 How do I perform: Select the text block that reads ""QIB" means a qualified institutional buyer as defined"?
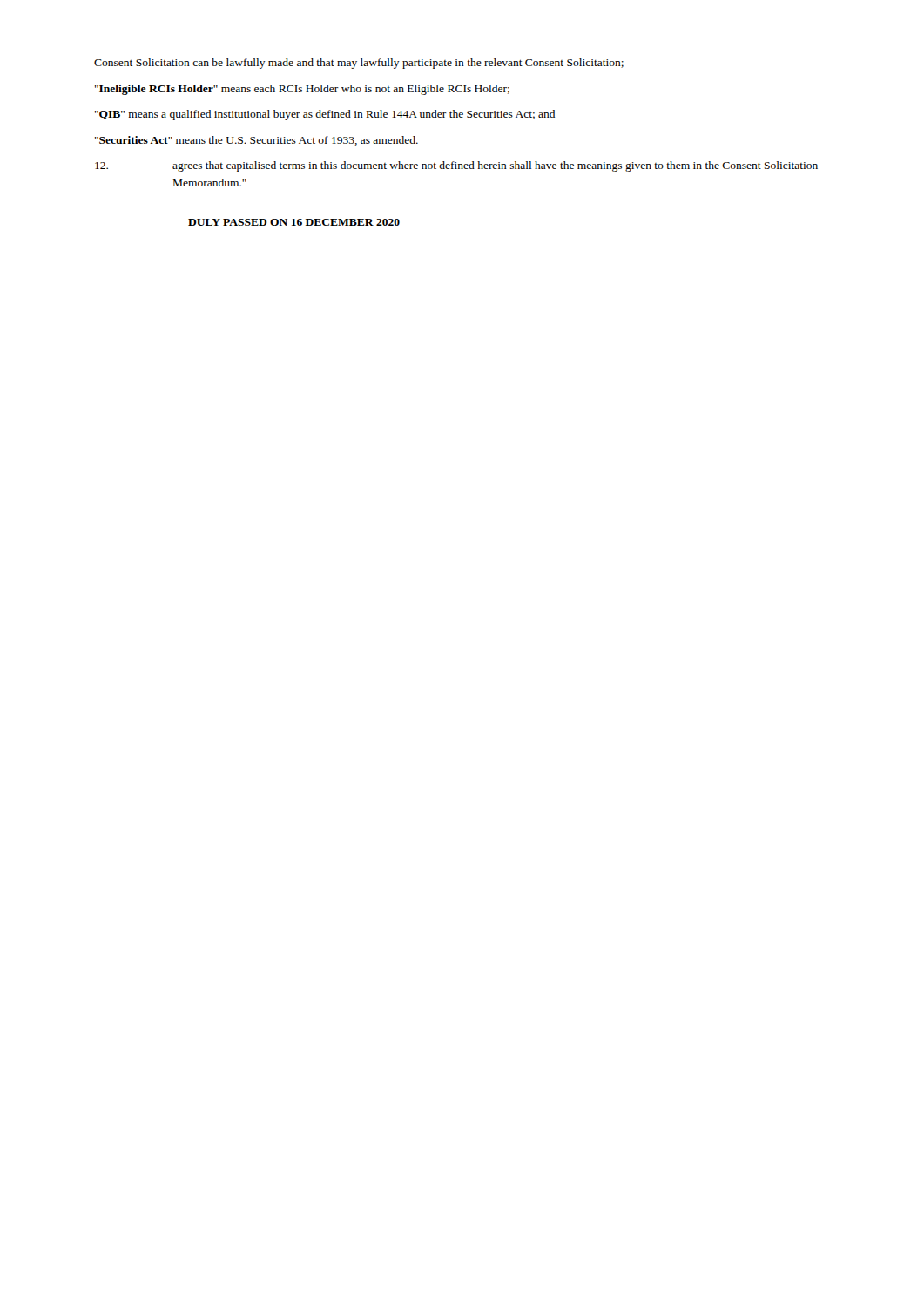pos(325,114)
